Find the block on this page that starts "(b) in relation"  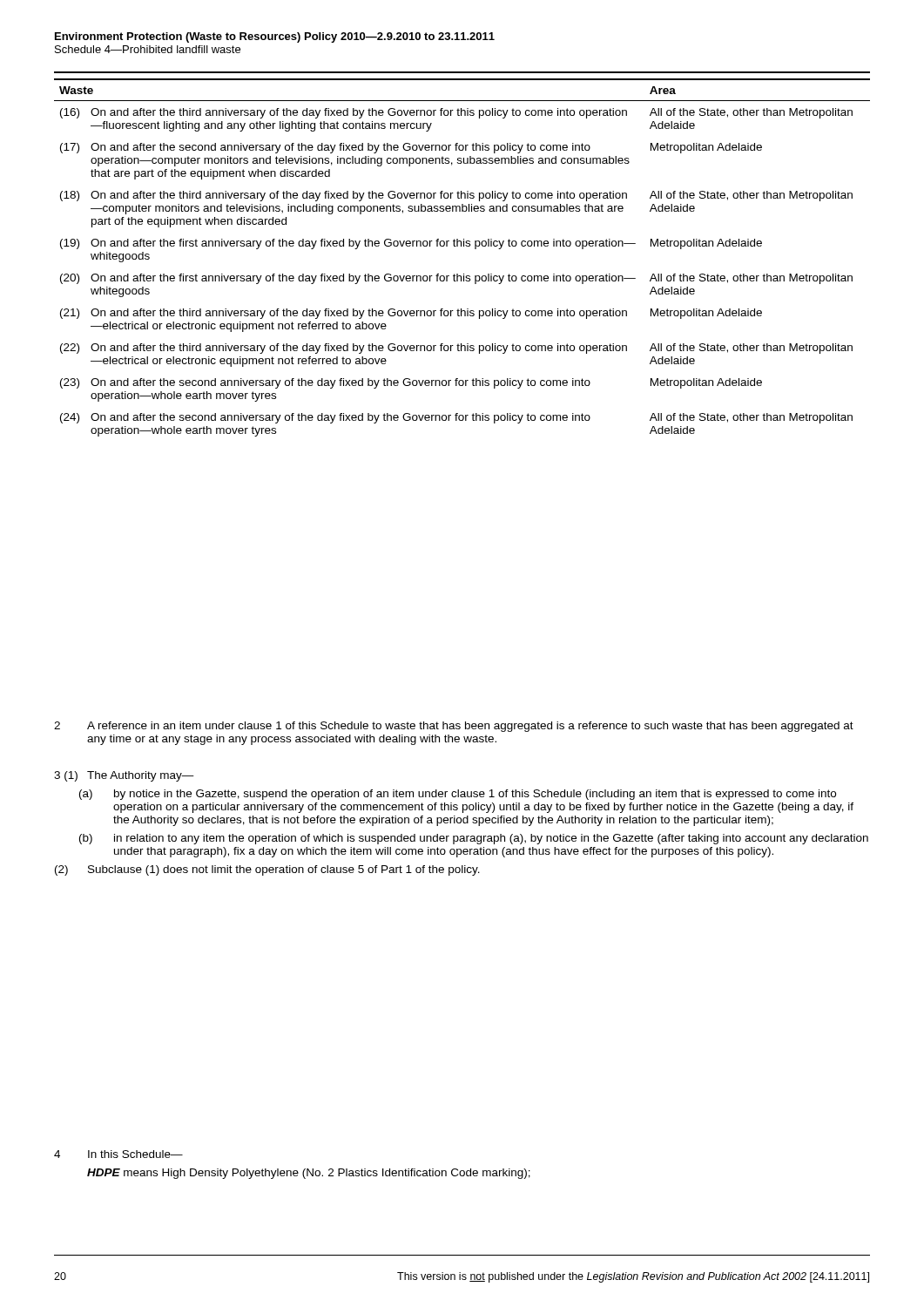tap(462, 844)
